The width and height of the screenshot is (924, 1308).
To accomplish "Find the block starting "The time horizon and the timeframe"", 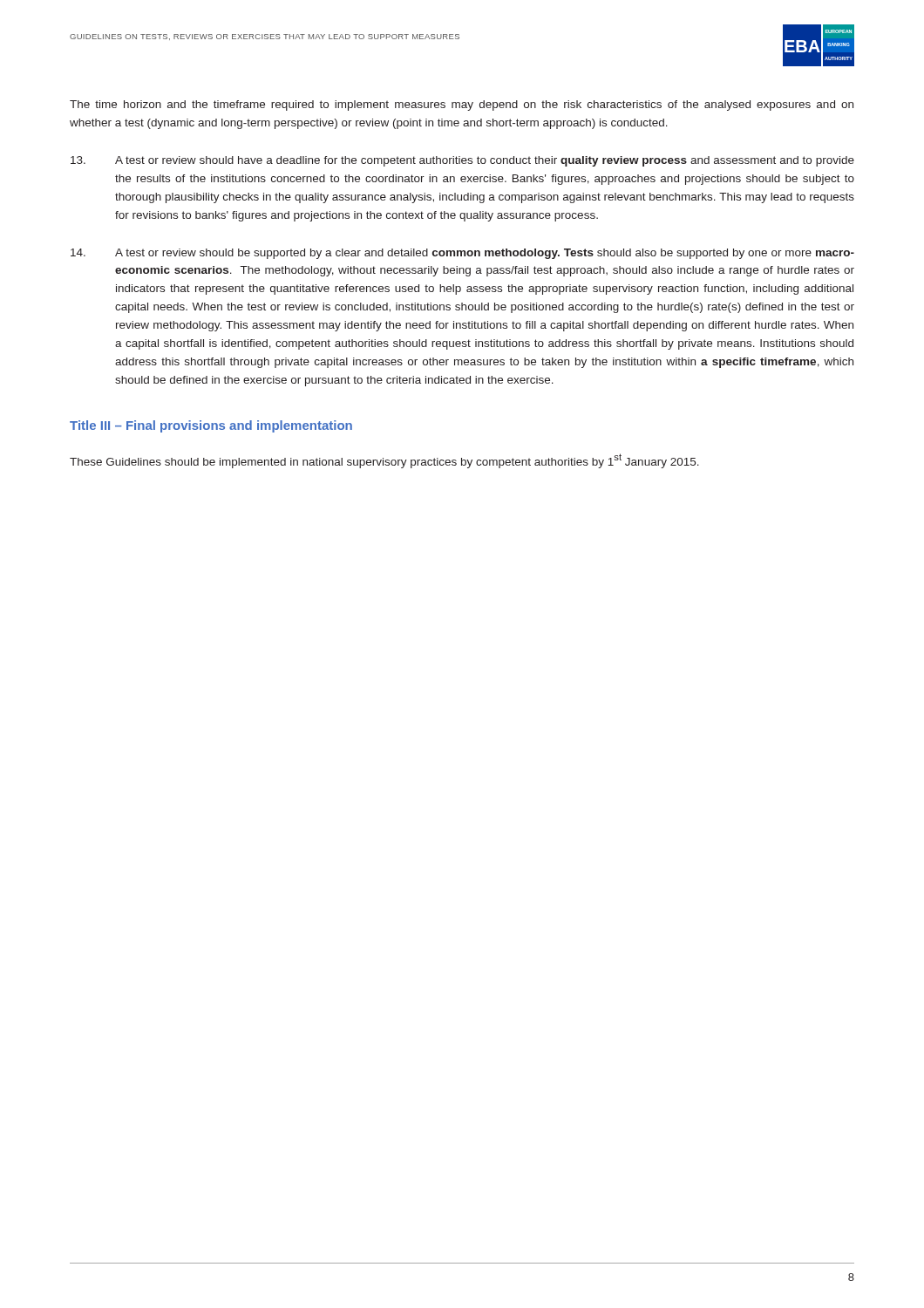I will [x=462, y=113].
